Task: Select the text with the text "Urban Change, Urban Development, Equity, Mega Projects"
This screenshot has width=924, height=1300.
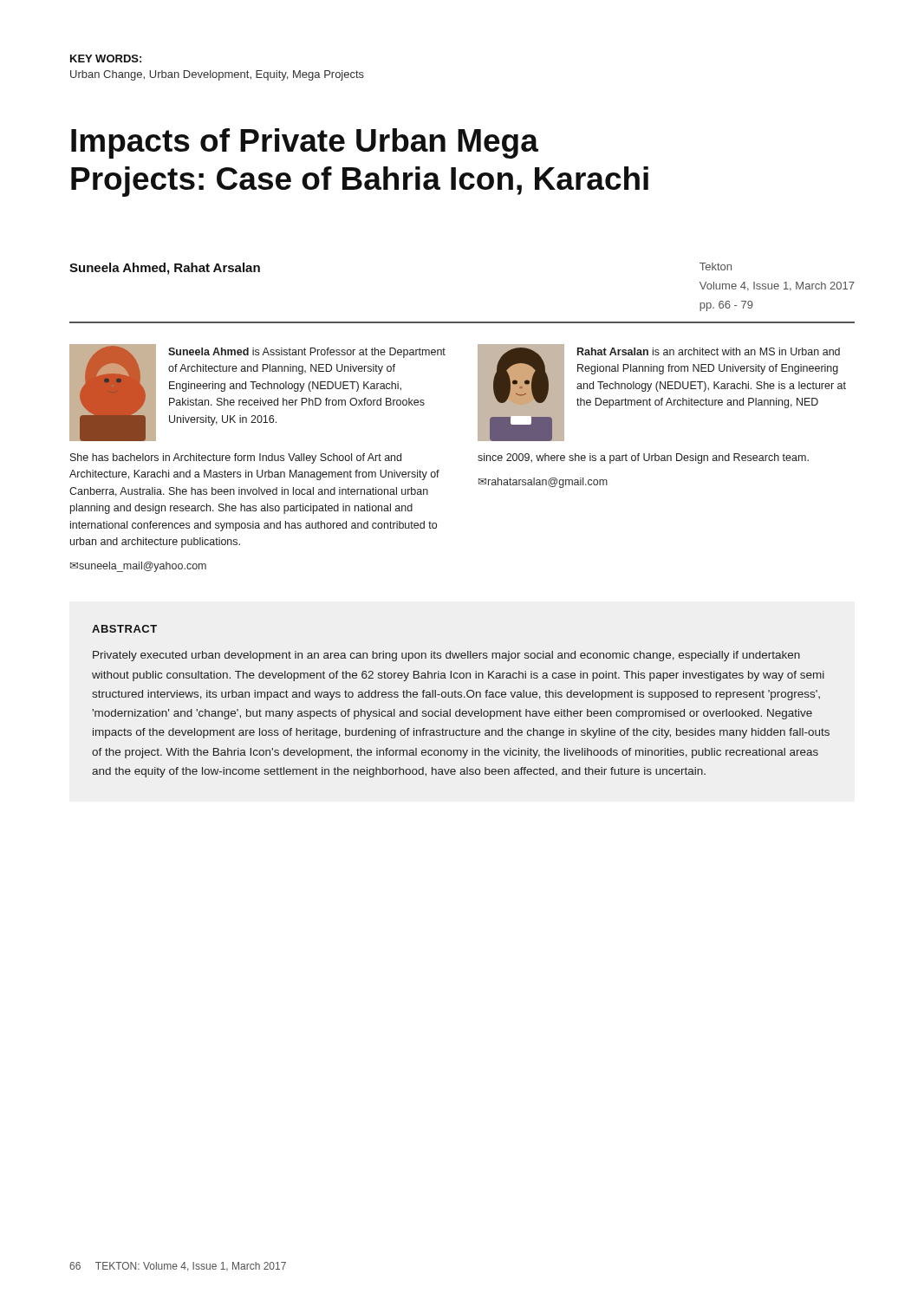Action: 217,74
